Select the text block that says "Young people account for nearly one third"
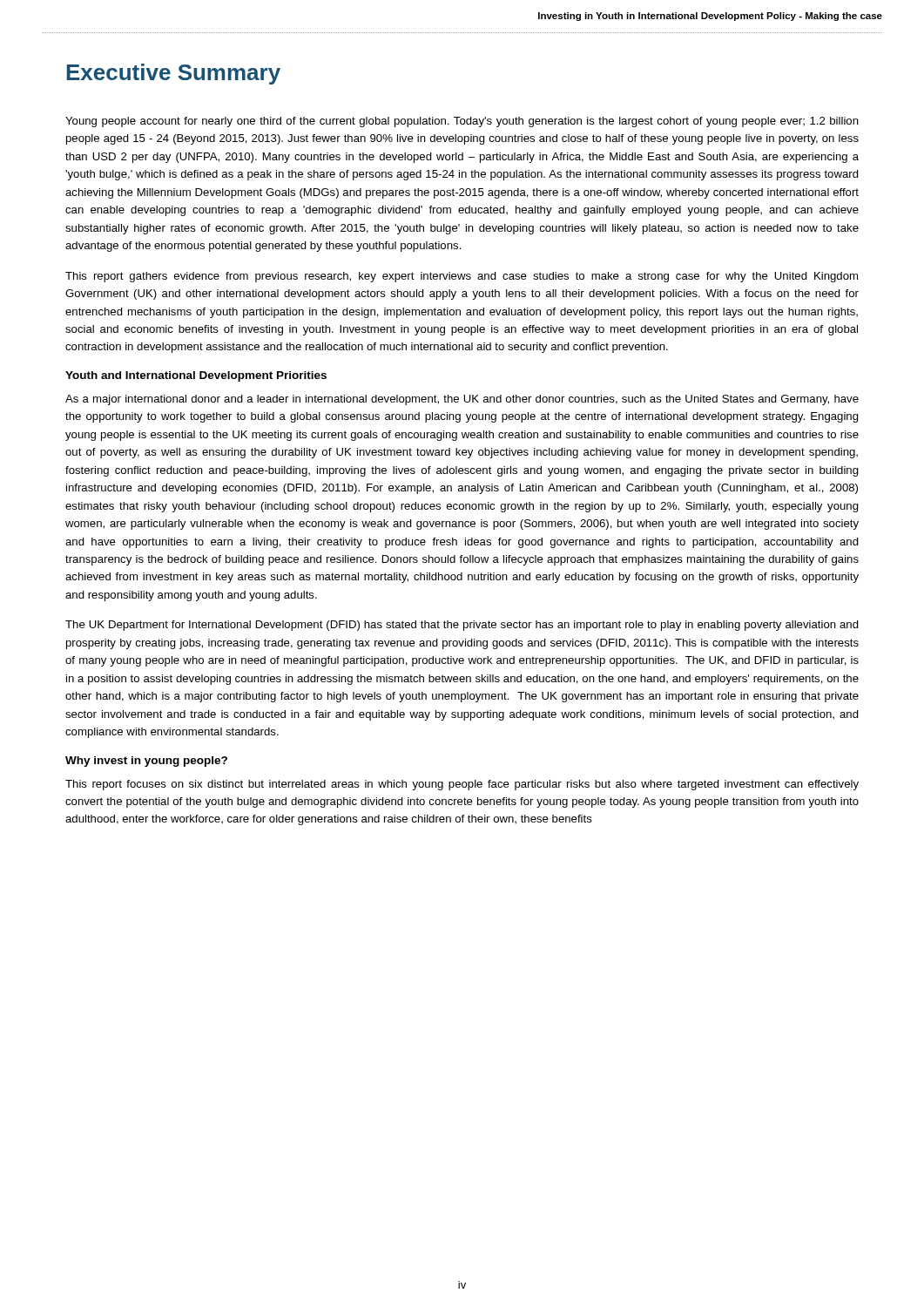The width and height of the screenshot is (924, 1307). click(462, 183)
